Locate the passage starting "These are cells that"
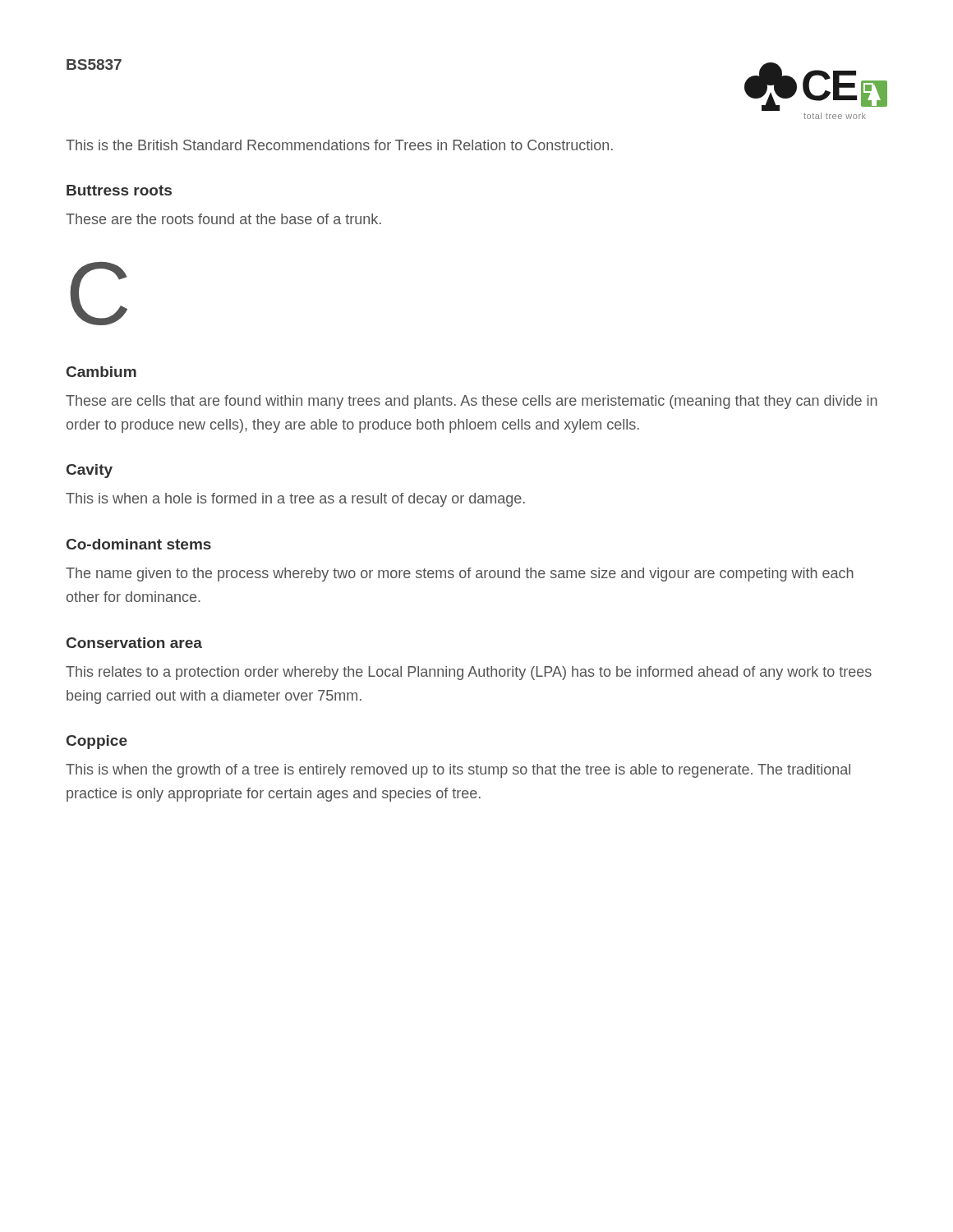953x1232 pixels. (x=472, y=412)
